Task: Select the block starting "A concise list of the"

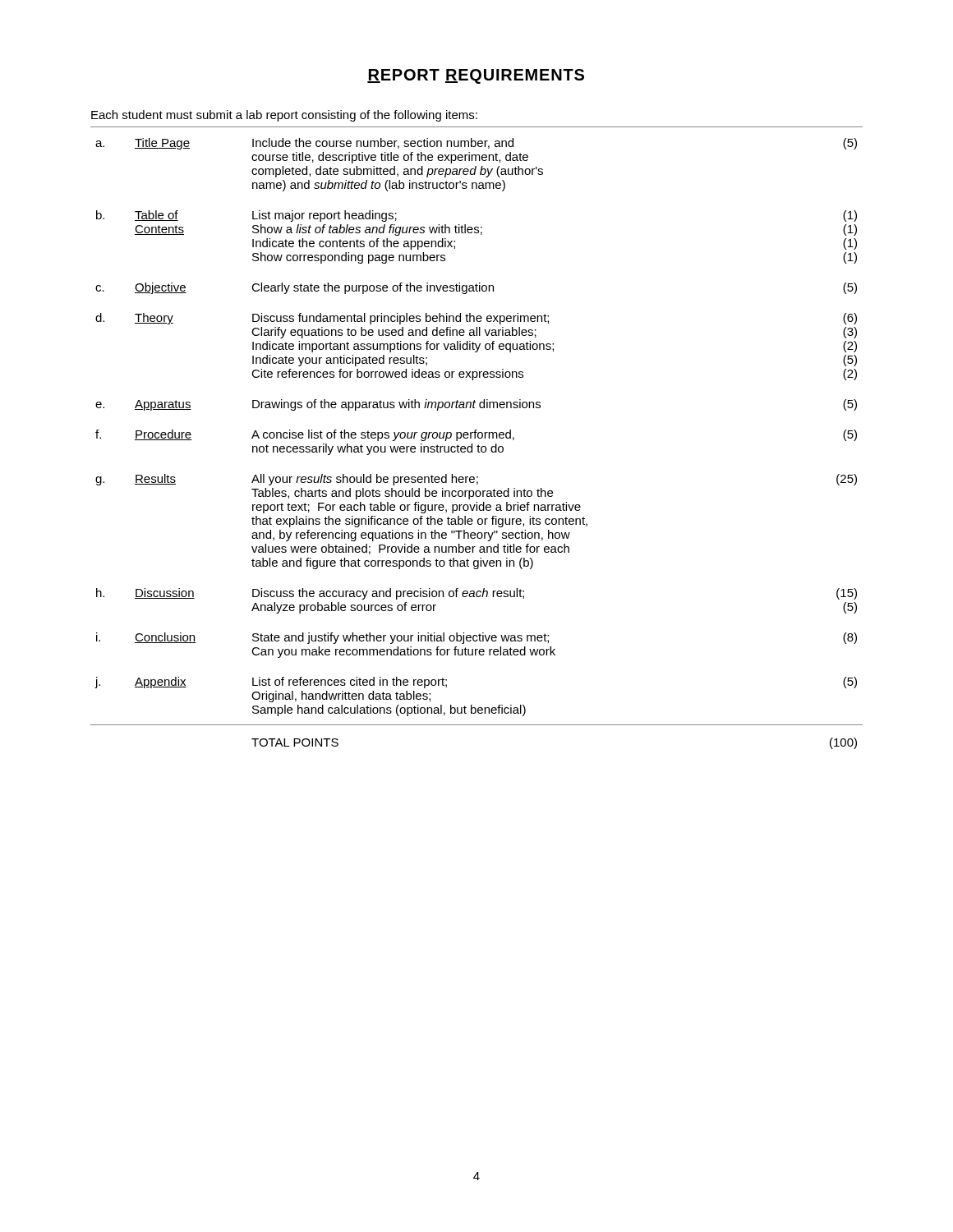Action: [x=383, y=441]
